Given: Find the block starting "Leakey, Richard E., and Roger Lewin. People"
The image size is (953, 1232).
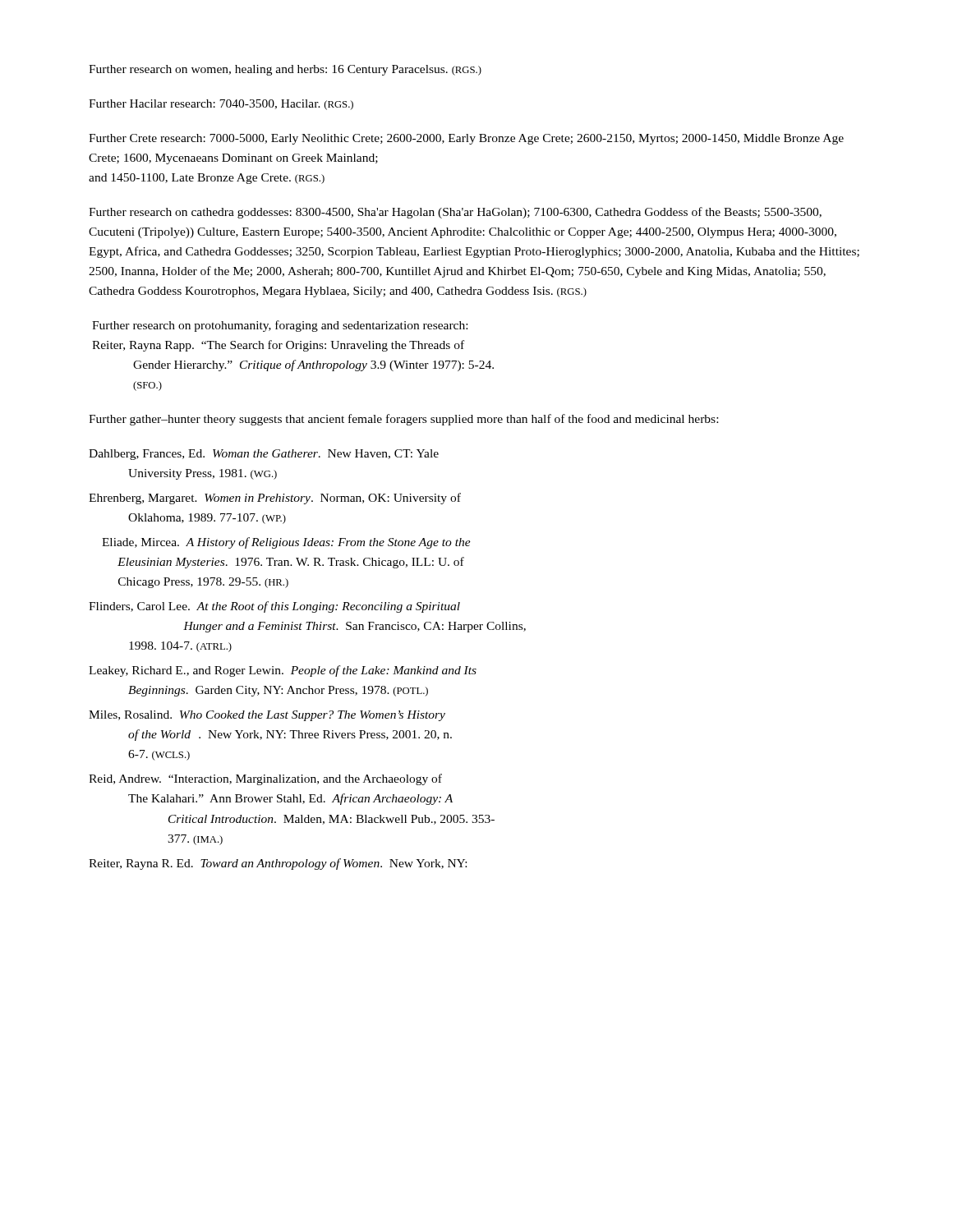Looking at the screenshot, I should 283,680.
